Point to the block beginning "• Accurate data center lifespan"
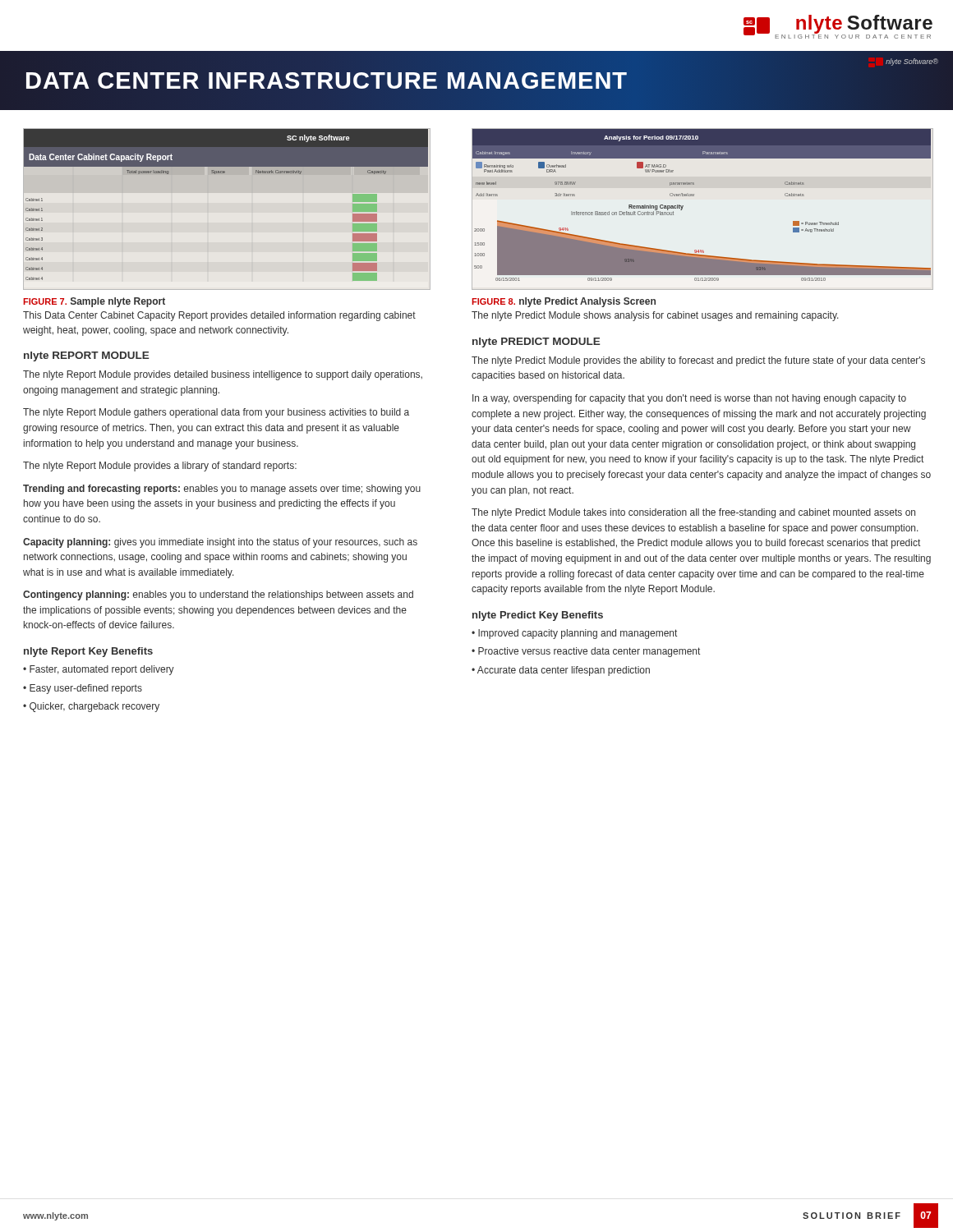This screenshot has height=1232, width=953. (561, 670)
